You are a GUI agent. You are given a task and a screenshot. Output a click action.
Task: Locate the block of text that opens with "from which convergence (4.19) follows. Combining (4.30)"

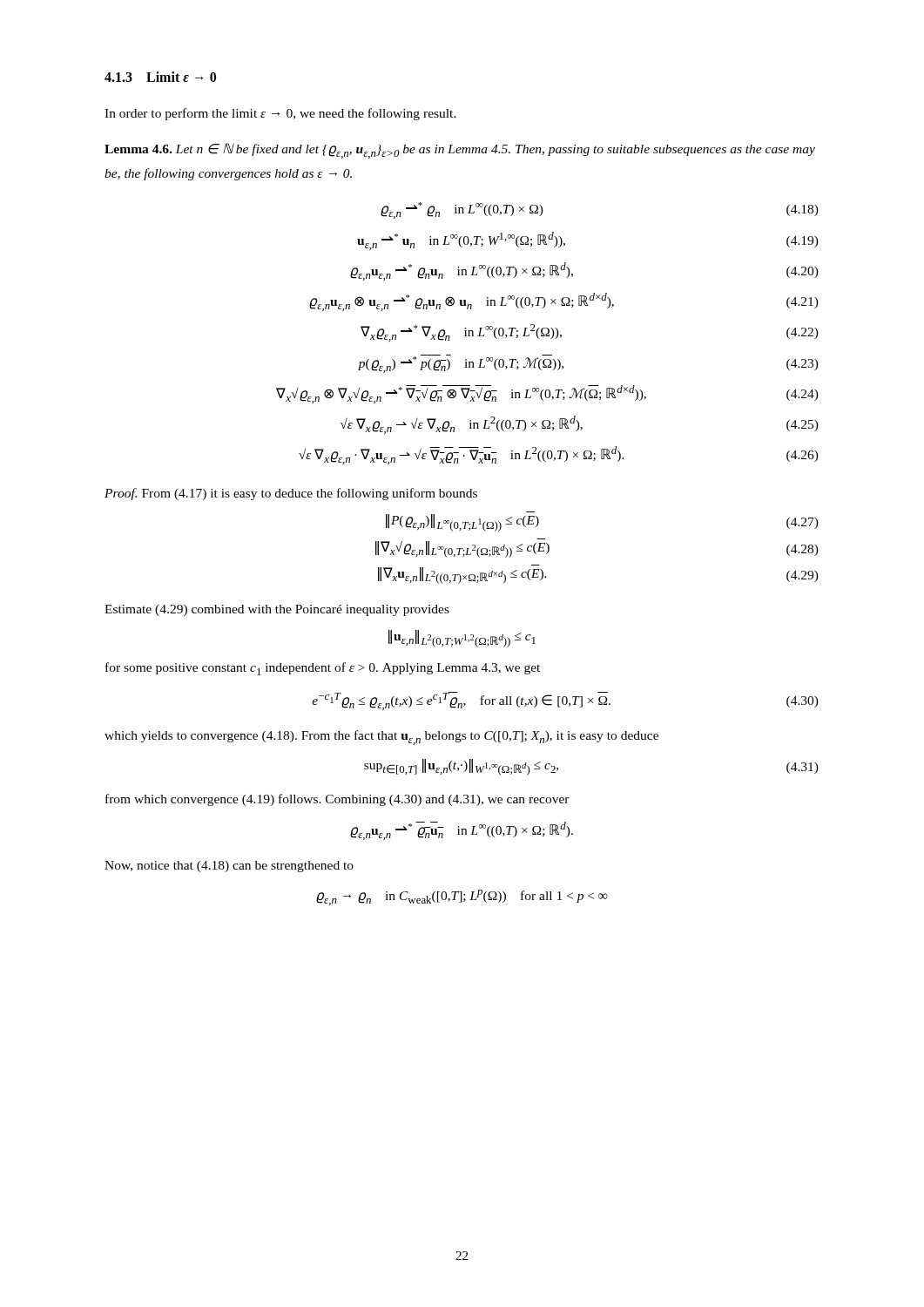[337, 799]
